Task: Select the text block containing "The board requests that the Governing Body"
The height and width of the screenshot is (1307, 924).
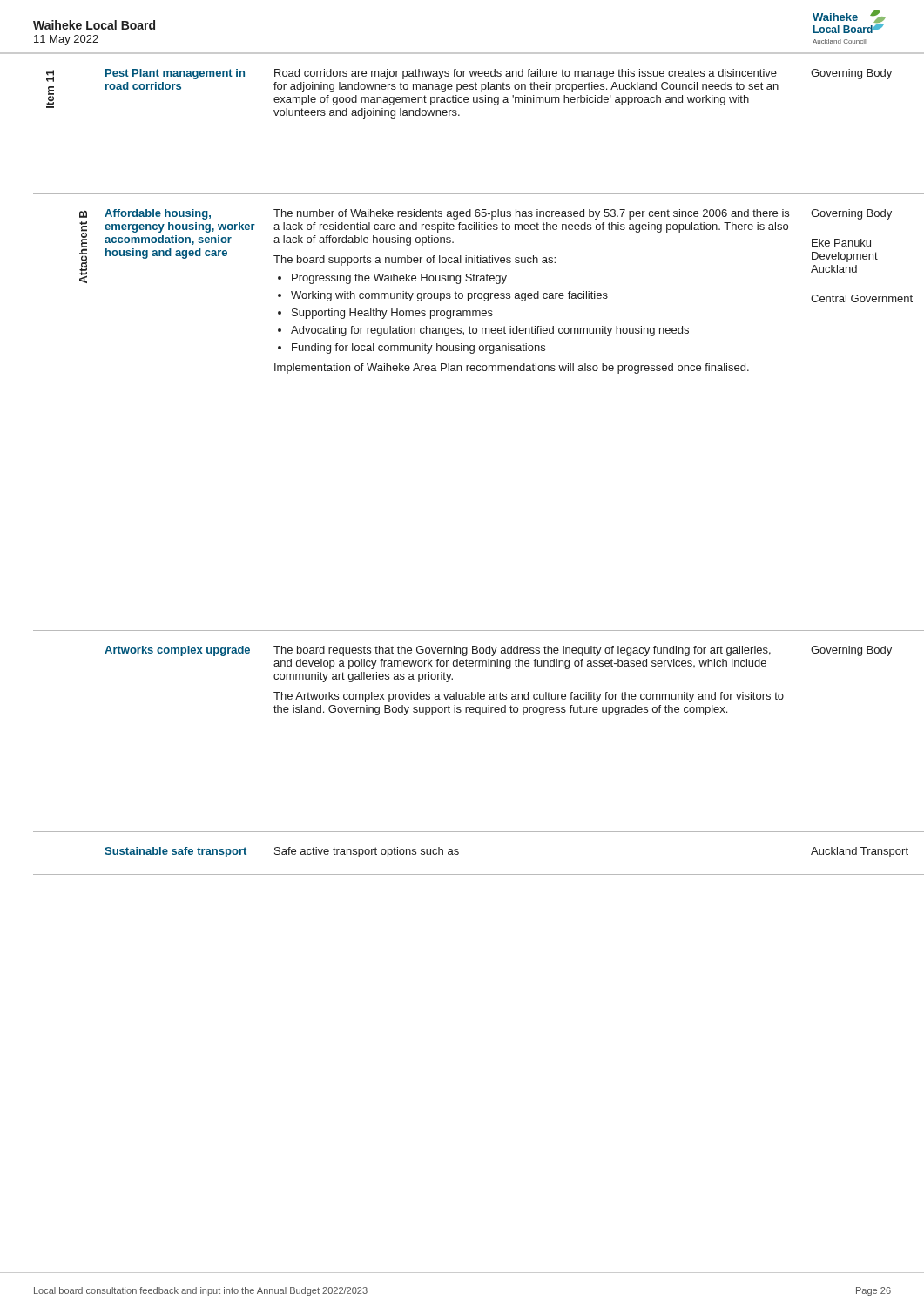Action: pos(522,651)
